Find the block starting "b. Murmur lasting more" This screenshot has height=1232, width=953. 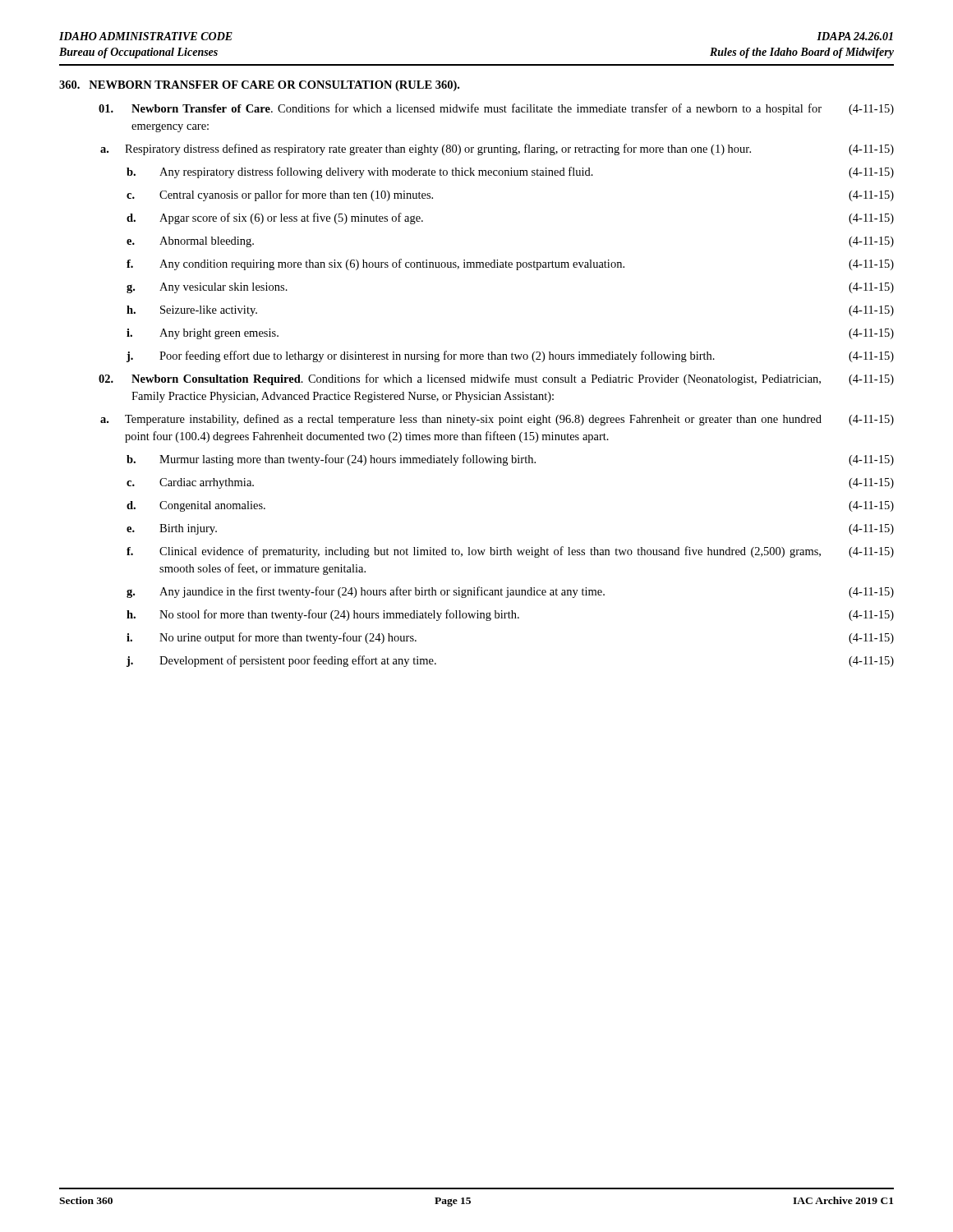tap(476, 460)
